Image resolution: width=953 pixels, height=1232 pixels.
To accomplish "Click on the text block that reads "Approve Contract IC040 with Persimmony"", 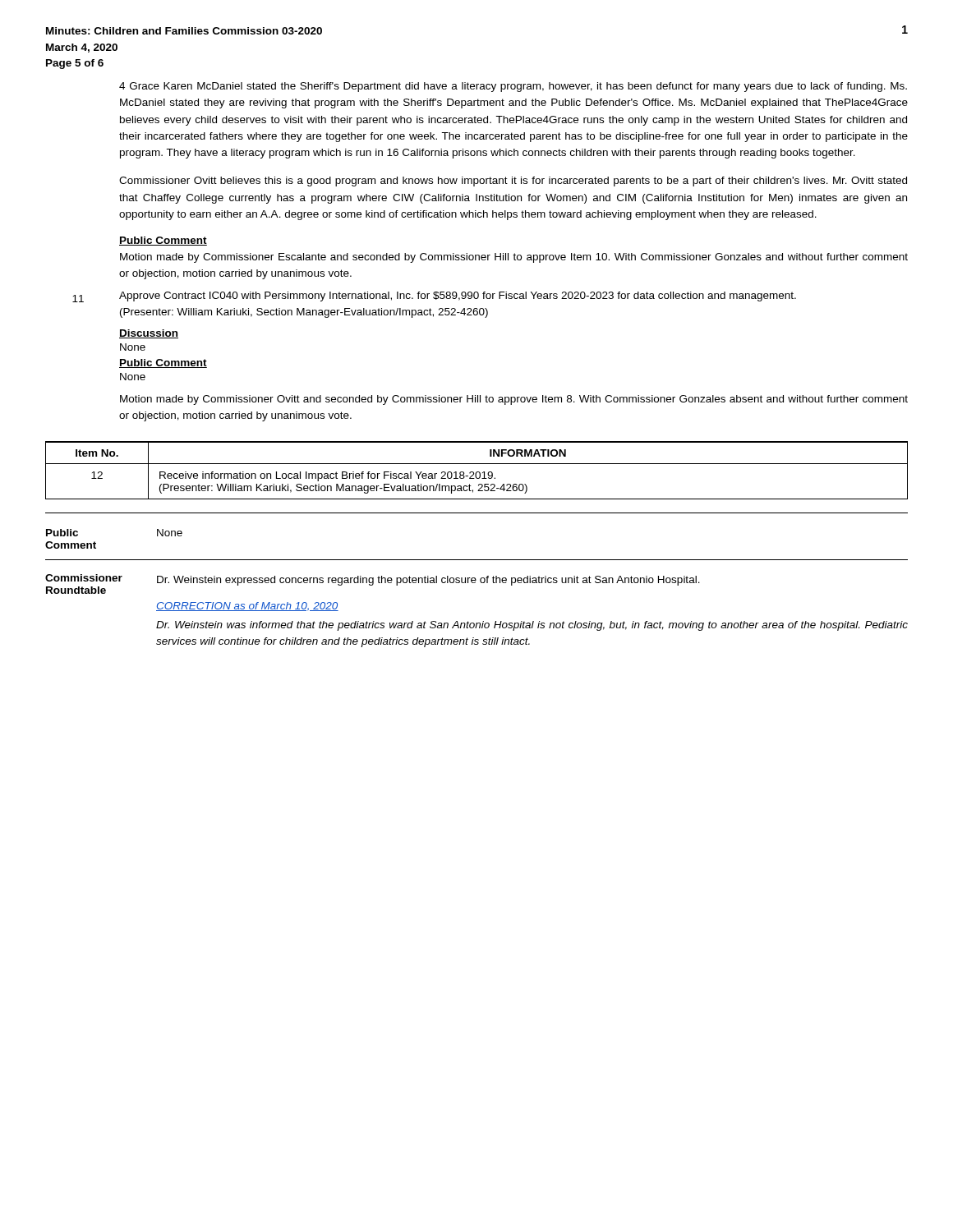I will (458, 303).
